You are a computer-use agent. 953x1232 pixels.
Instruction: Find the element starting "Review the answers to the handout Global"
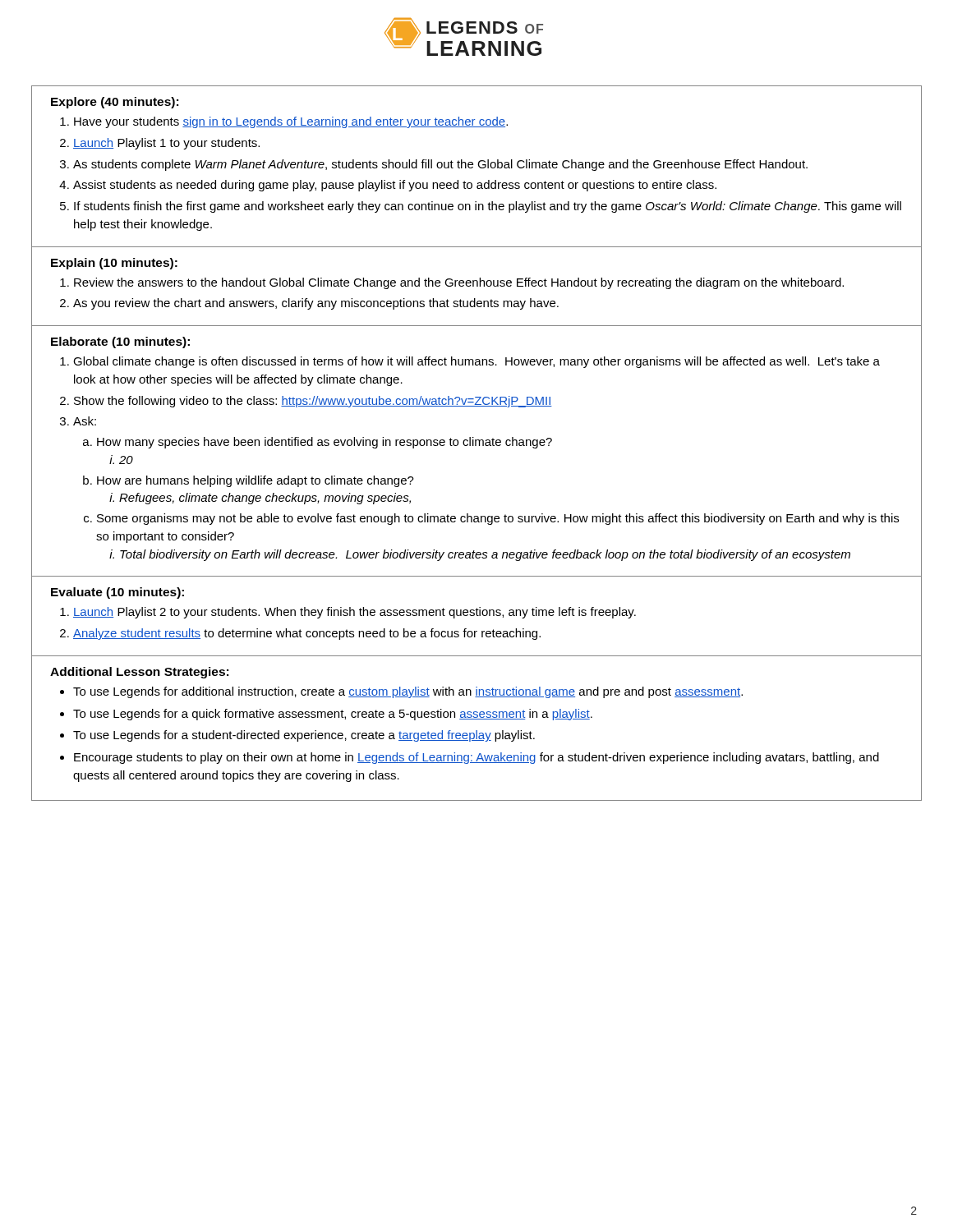tap(459, 282)
